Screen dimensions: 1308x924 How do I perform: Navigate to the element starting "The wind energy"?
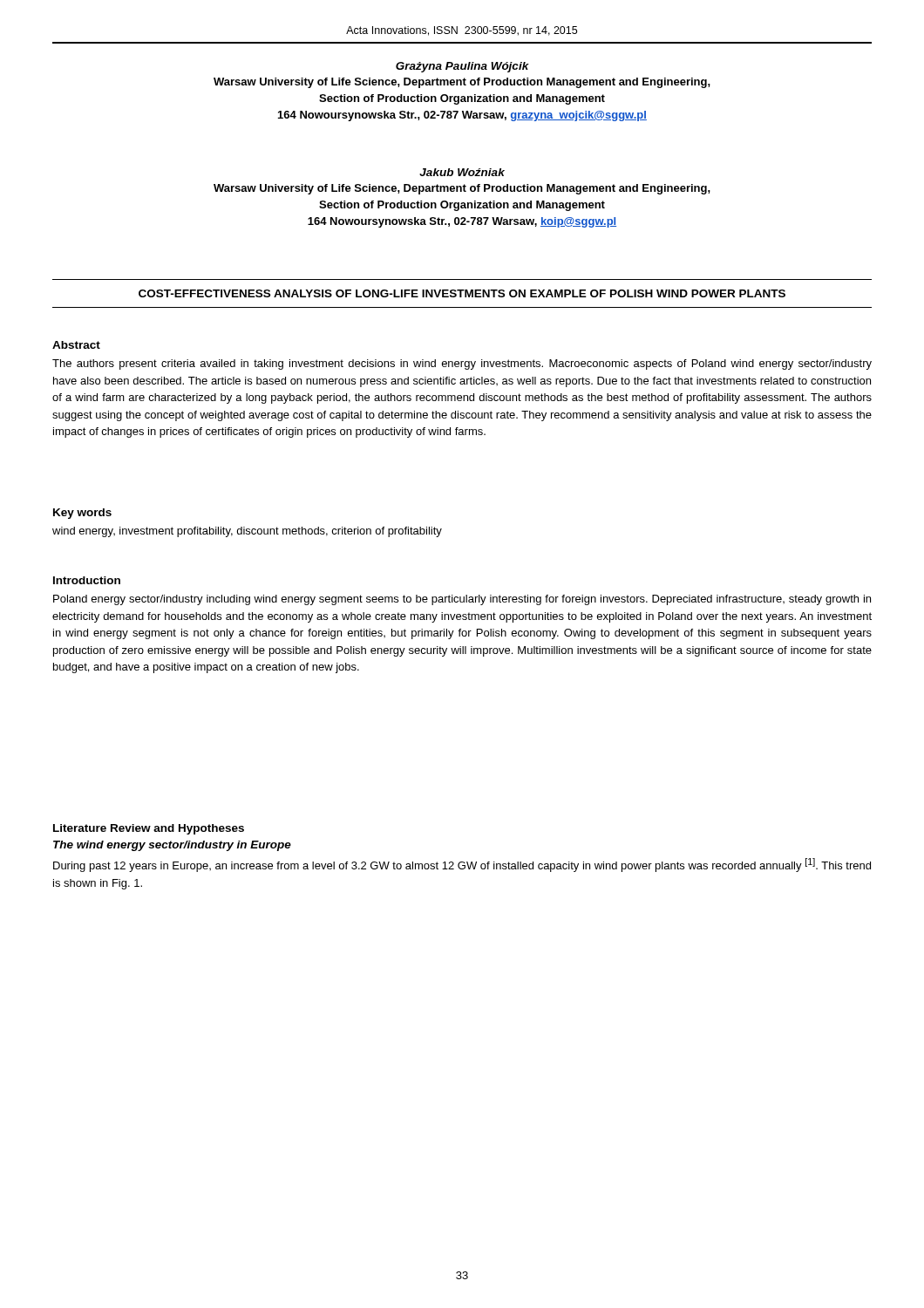point(172,845)
